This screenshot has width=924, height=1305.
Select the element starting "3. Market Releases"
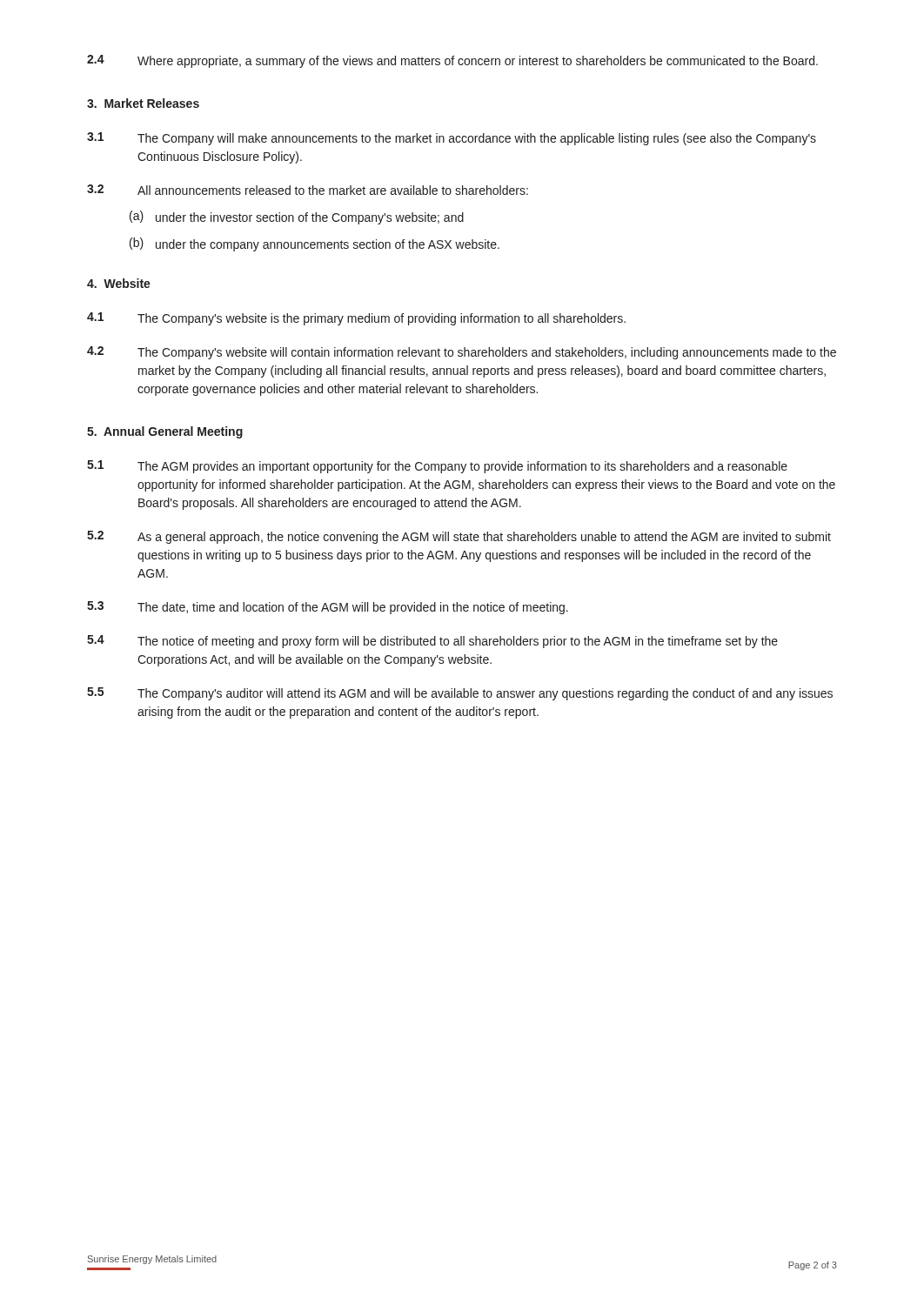click(143, 104)
